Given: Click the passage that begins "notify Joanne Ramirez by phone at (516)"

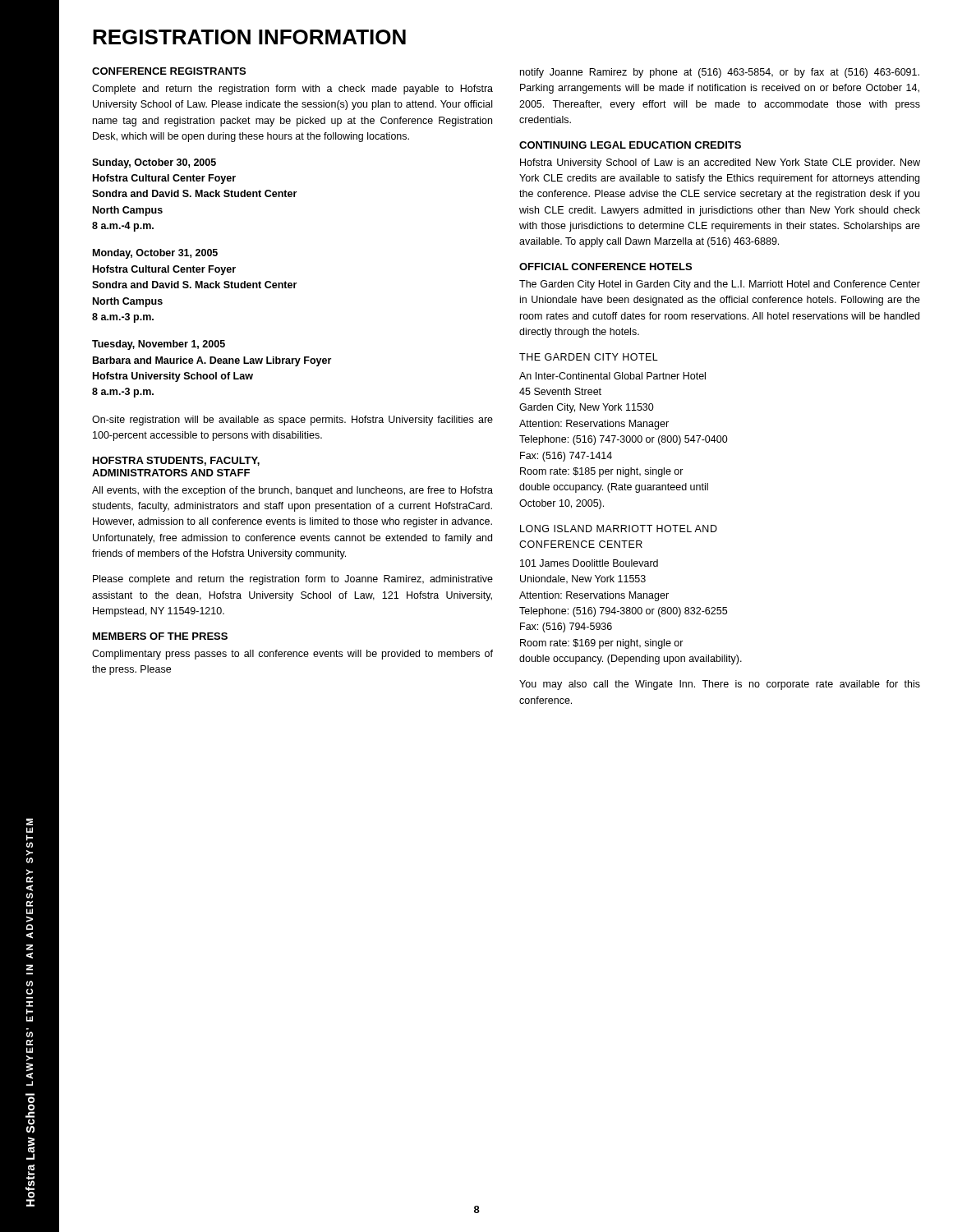Looking at the screenshot, I should tap(720, 97).
